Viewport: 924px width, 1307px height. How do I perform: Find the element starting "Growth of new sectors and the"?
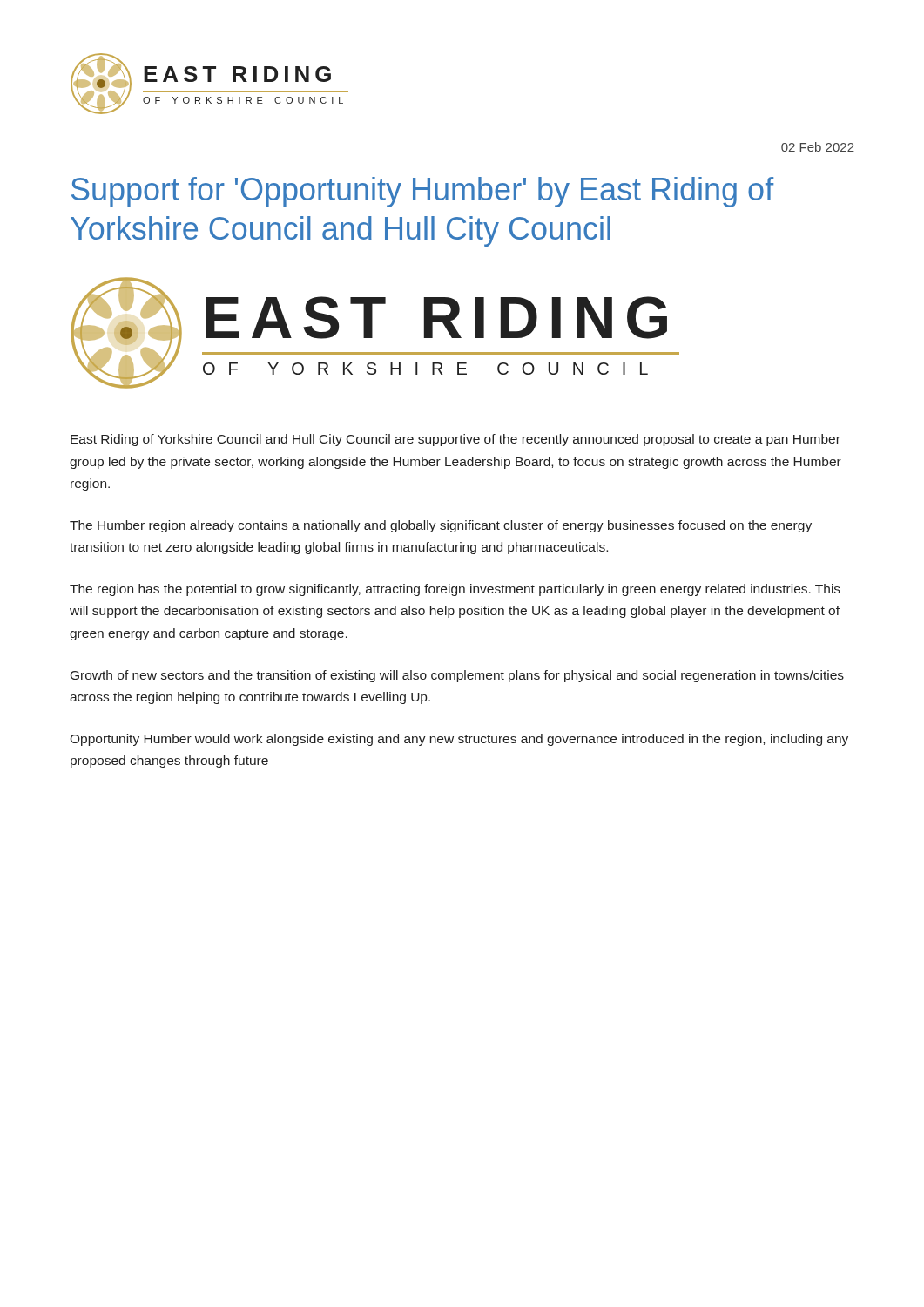click(457, 686)
